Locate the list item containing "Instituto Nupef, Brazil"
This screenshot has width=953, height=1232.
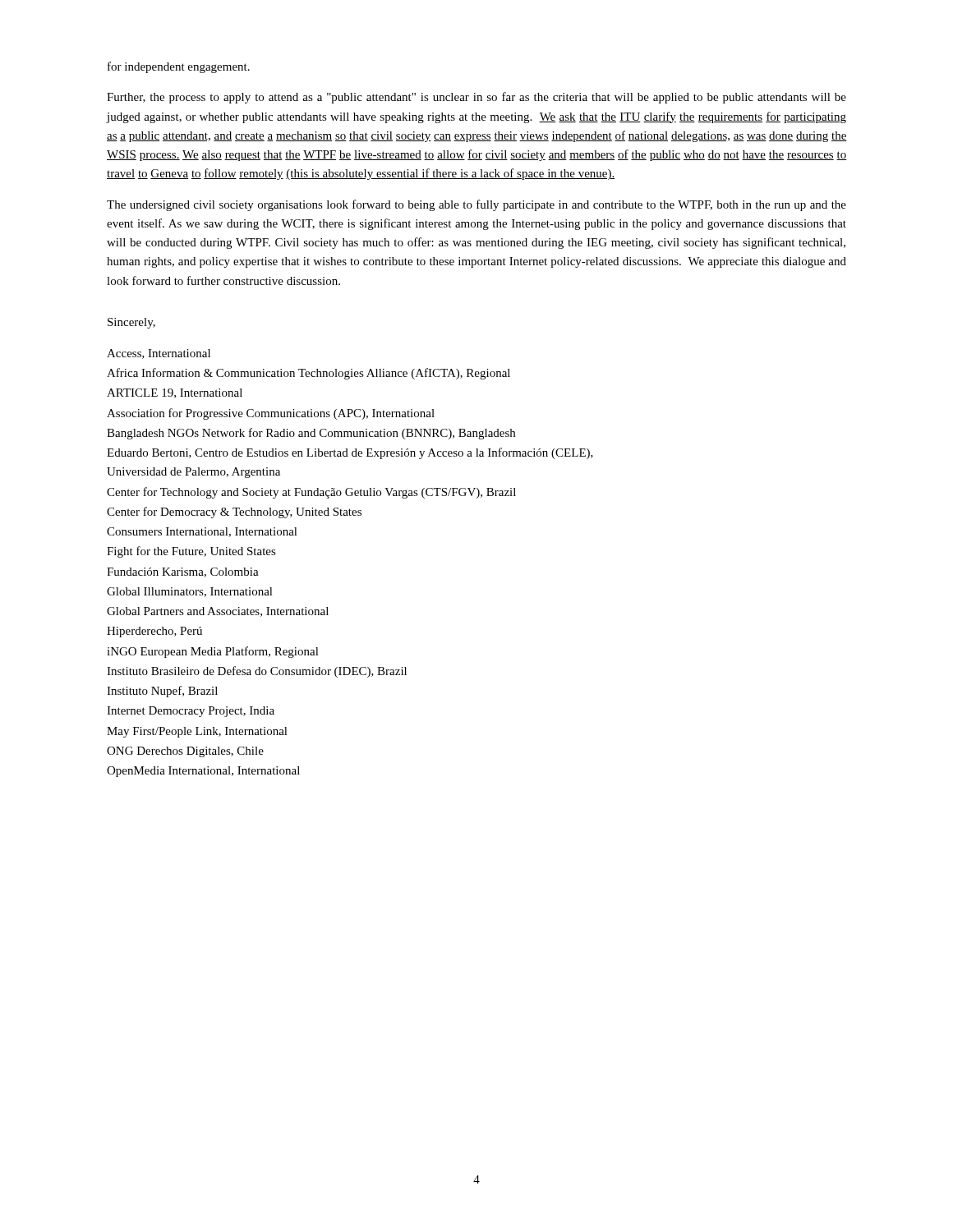[x=162, y=691]
